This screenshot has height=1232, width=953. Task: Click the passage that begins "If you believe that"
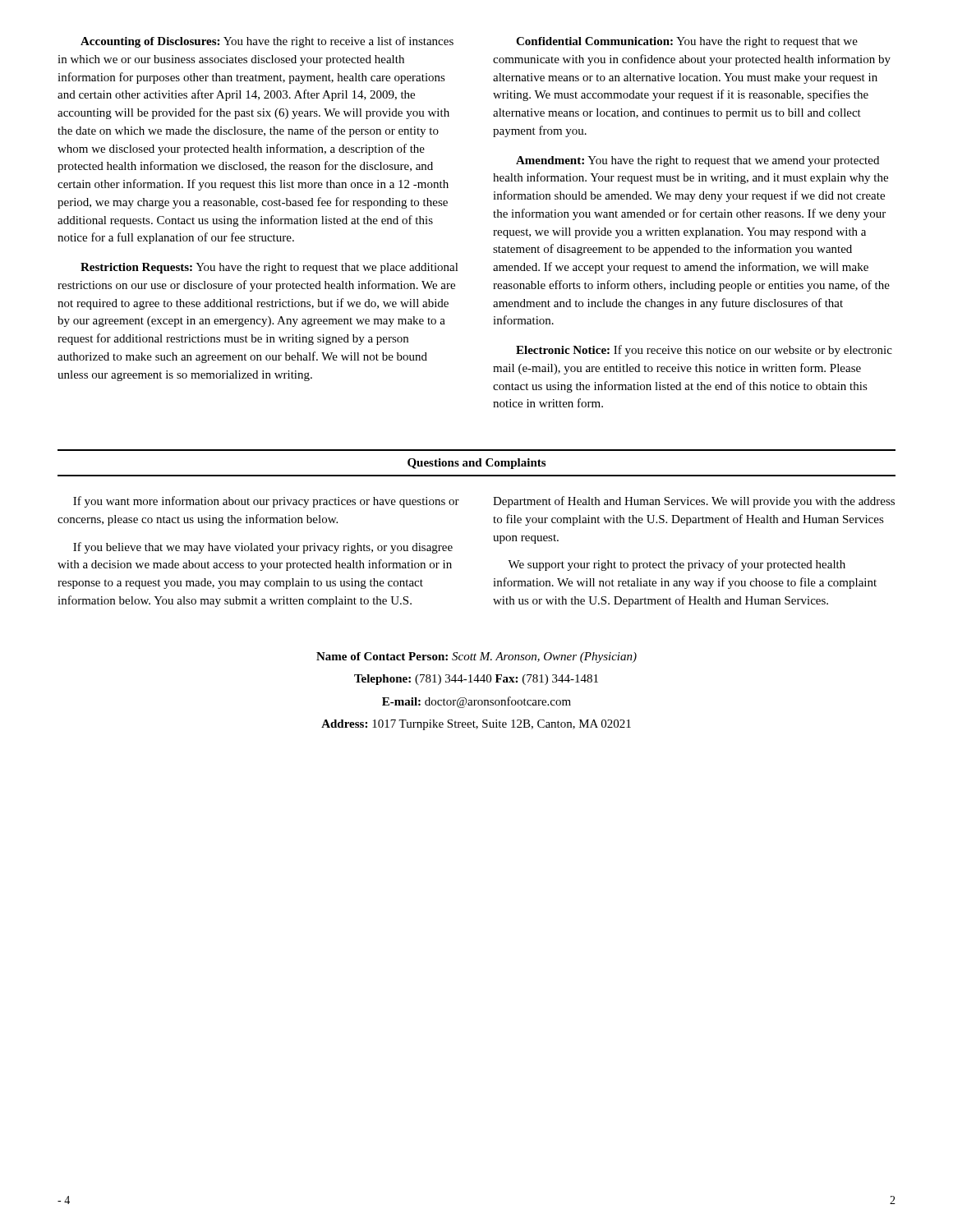point(259,574)
